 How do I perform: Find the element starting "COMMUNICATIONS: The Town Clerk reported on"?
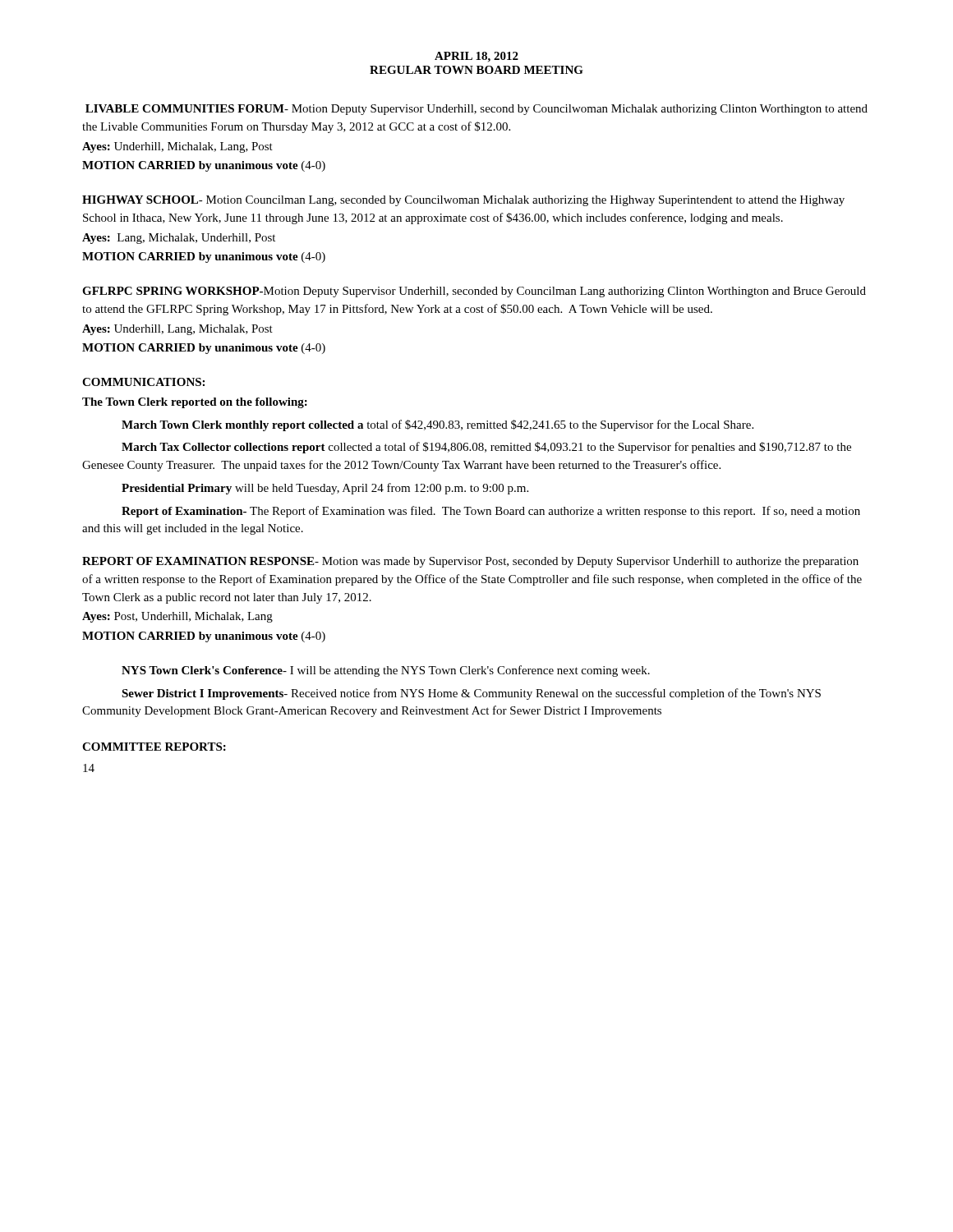point(143,382)
